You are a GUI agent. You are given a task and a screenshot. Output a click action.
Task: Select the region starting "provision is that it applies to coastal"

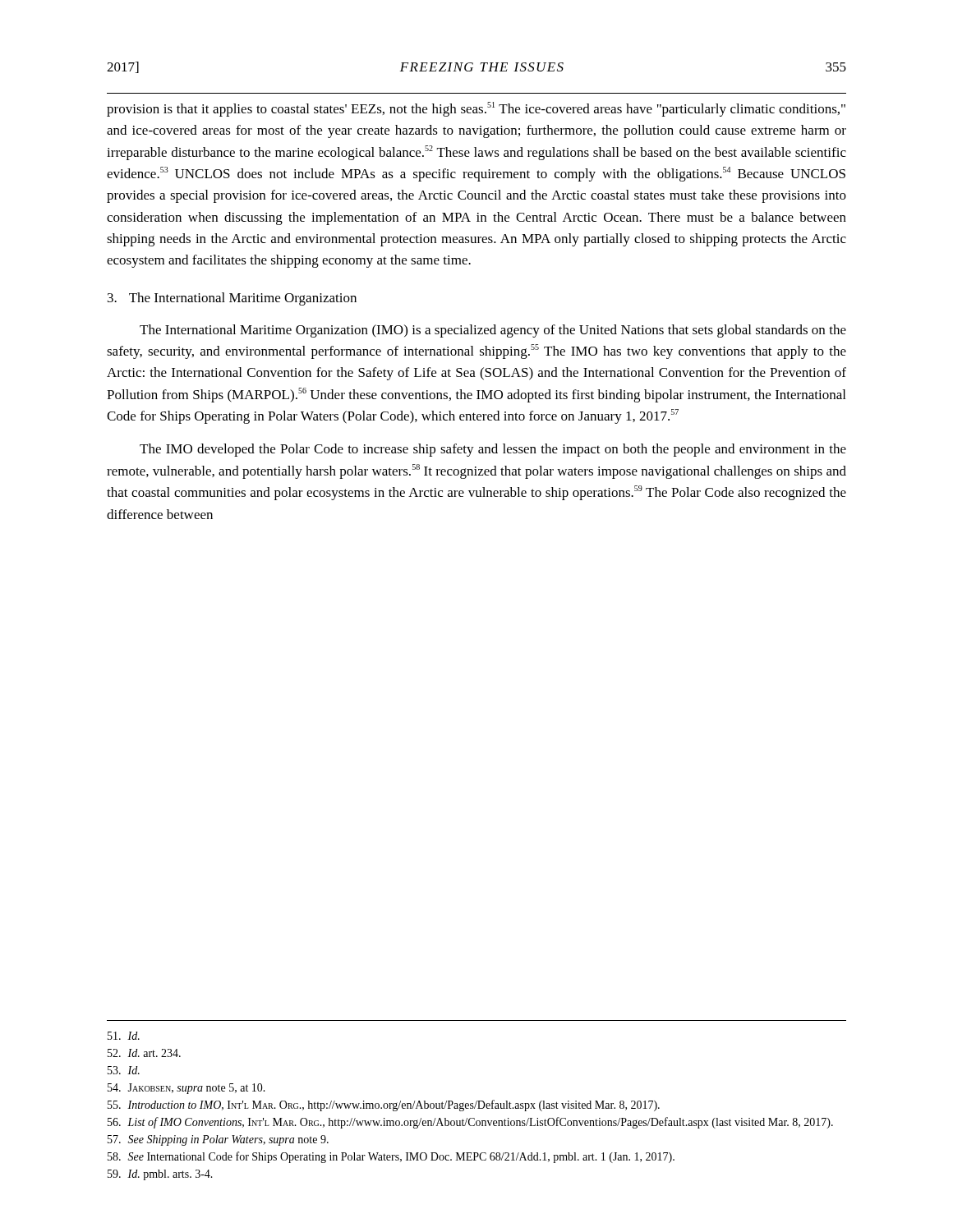[x=476, y=185]
